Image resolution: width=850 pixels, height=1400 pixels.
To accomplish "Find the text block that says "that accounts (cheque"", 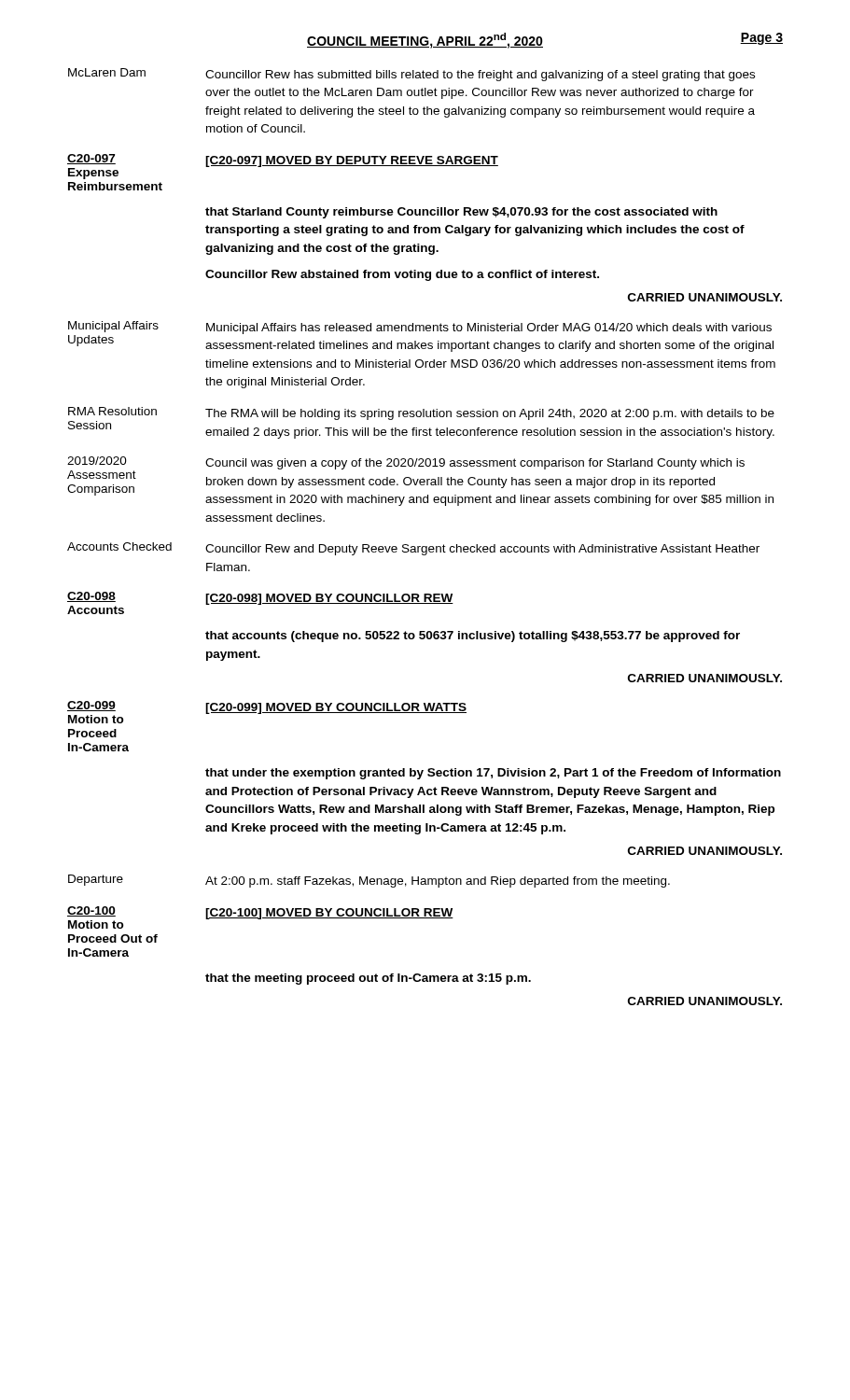I will (x=494, y=643).
